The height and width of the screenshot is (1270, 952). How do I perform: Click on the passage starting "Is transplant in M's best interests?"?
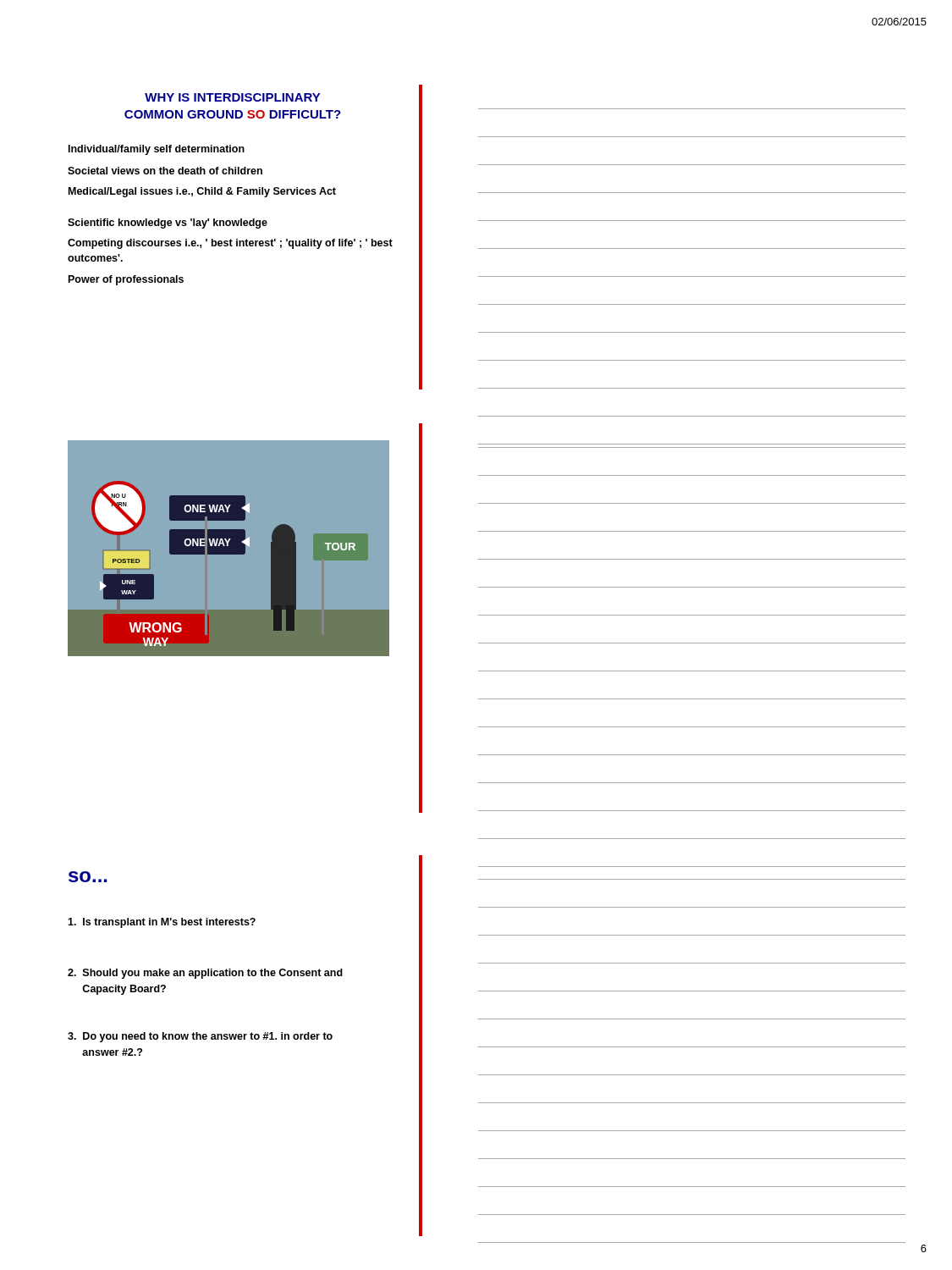(162, 922)
